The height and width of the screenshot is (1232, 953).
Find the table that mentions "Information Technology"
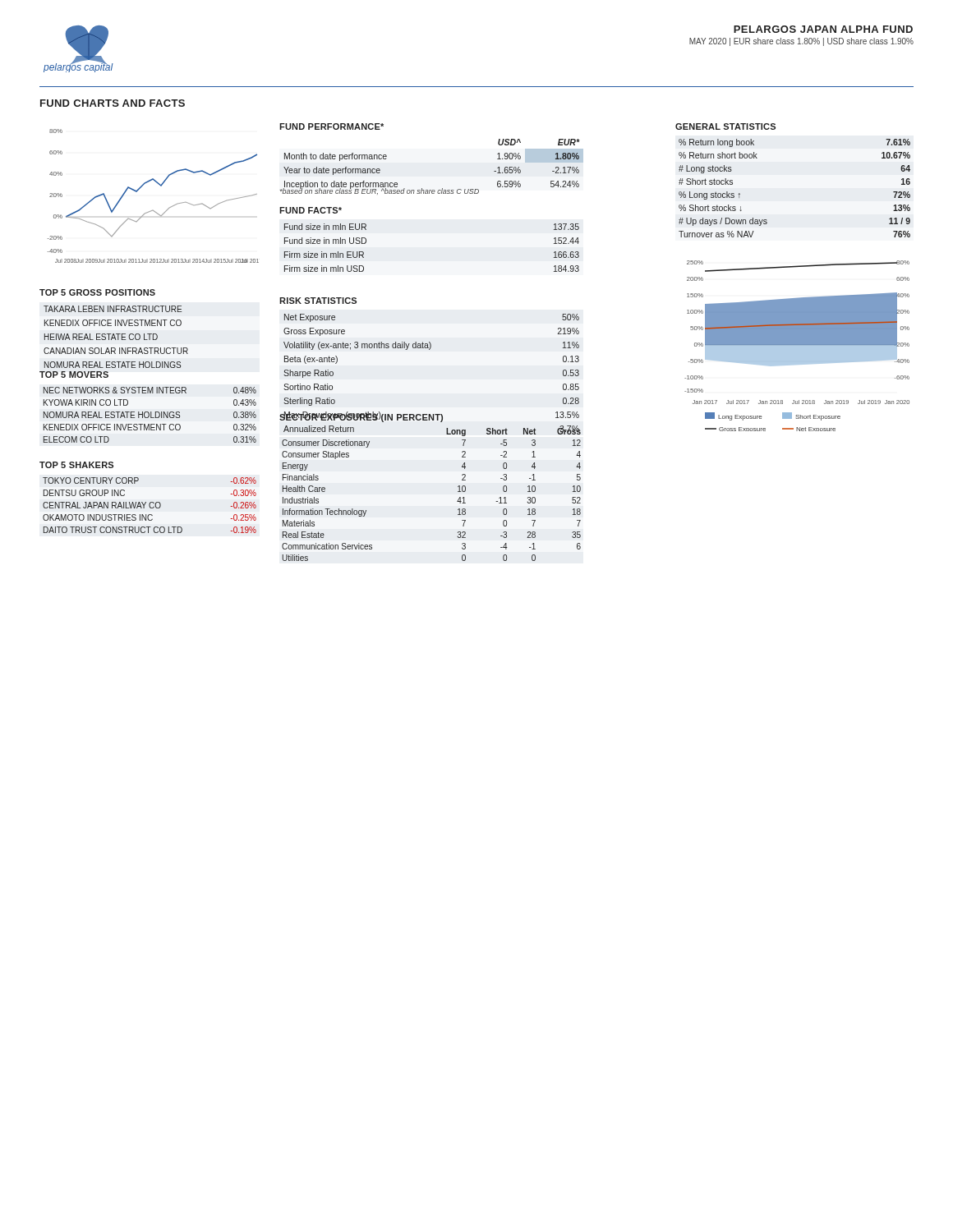tap(431, 494)
